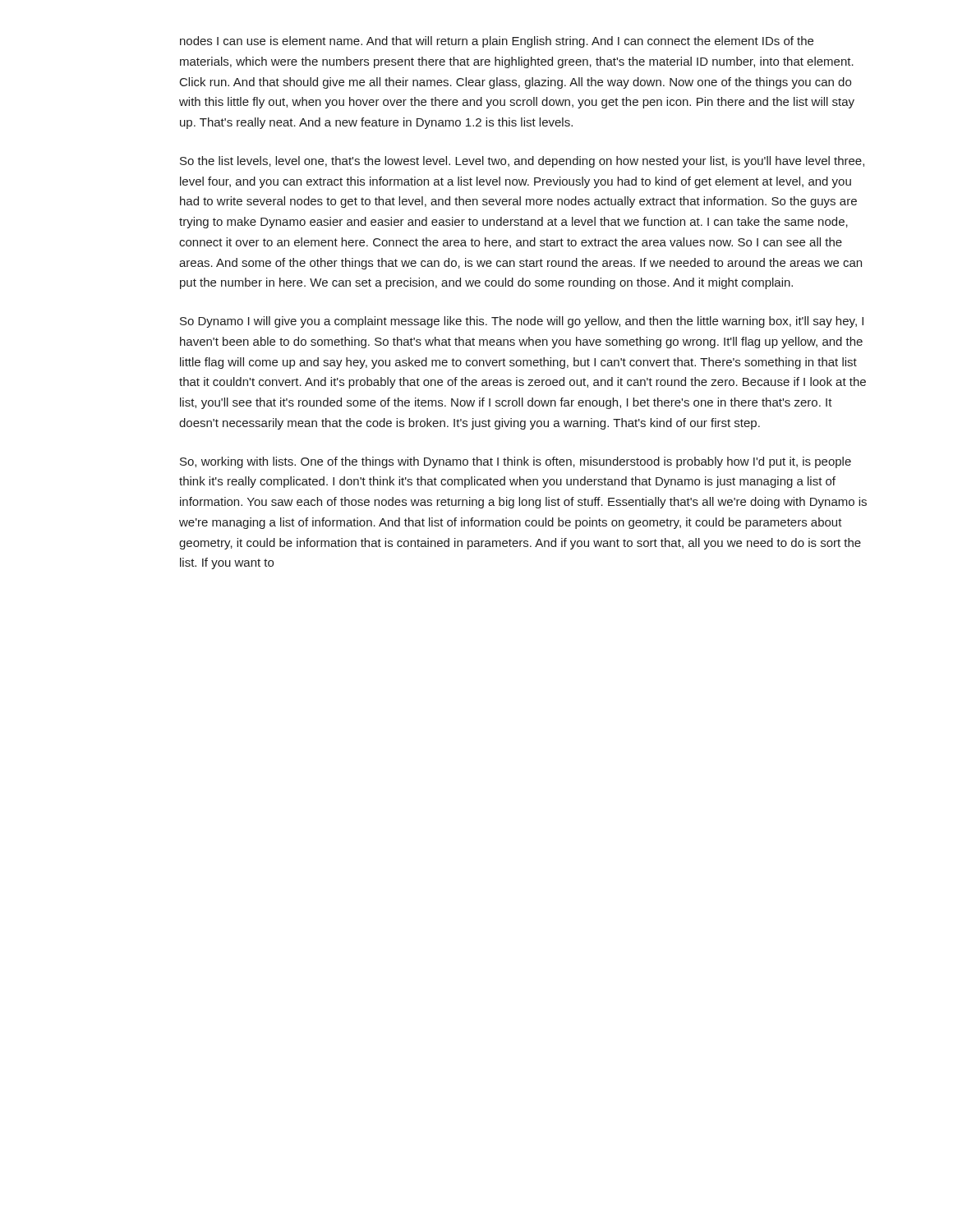Locate the block starting "So Dynamo I"
Viewport: 953px width, 1232px height.
point(523,372)
